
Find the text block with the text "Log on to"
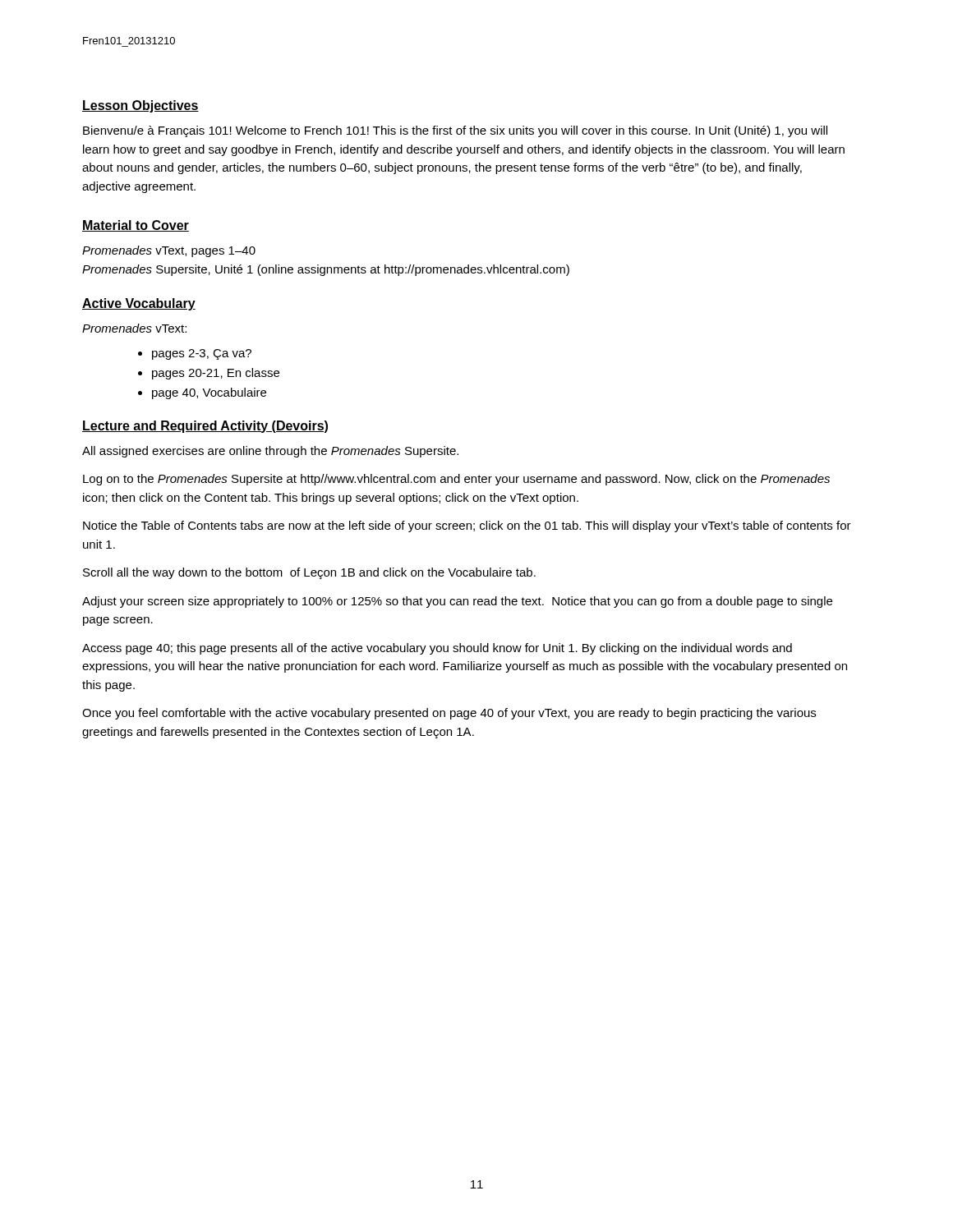pos(456,488)
